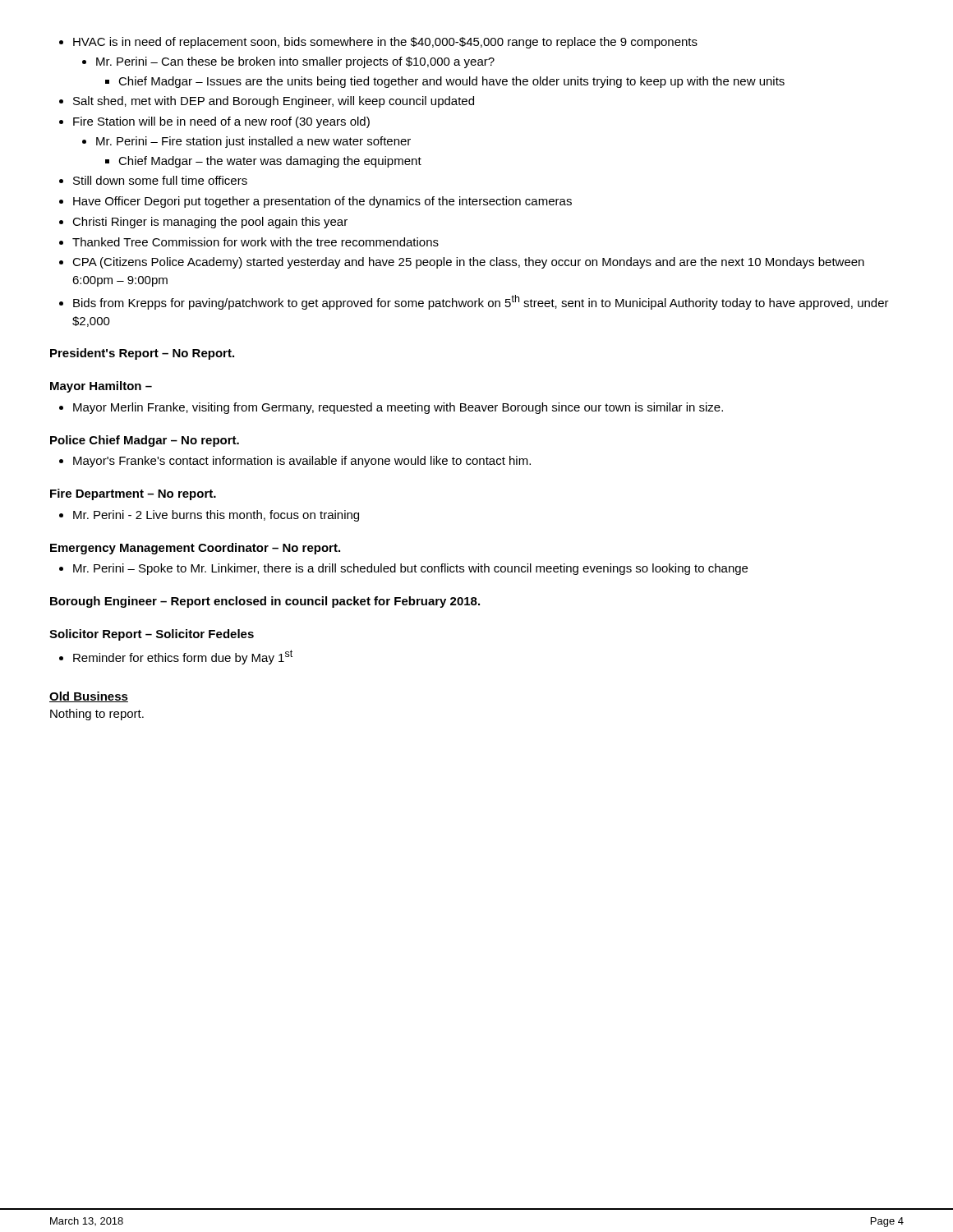Screen dimensions: 1232x953
Task: Point to the block beginning "HVAC is in need of"
Action: (488, 62)
